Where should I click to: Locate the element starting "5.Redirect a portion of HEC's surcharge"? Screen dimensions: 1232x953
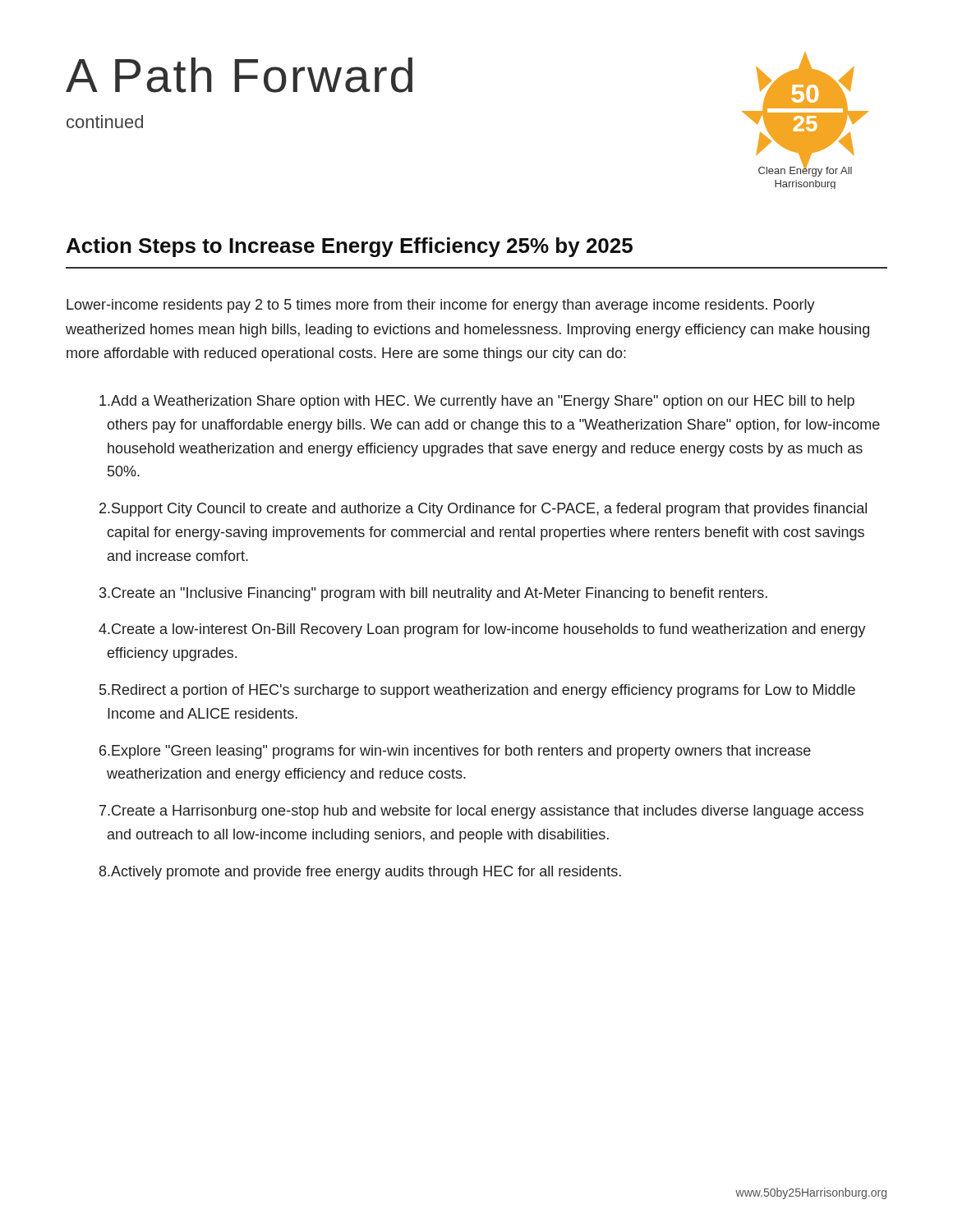click(x=477, y=702)
